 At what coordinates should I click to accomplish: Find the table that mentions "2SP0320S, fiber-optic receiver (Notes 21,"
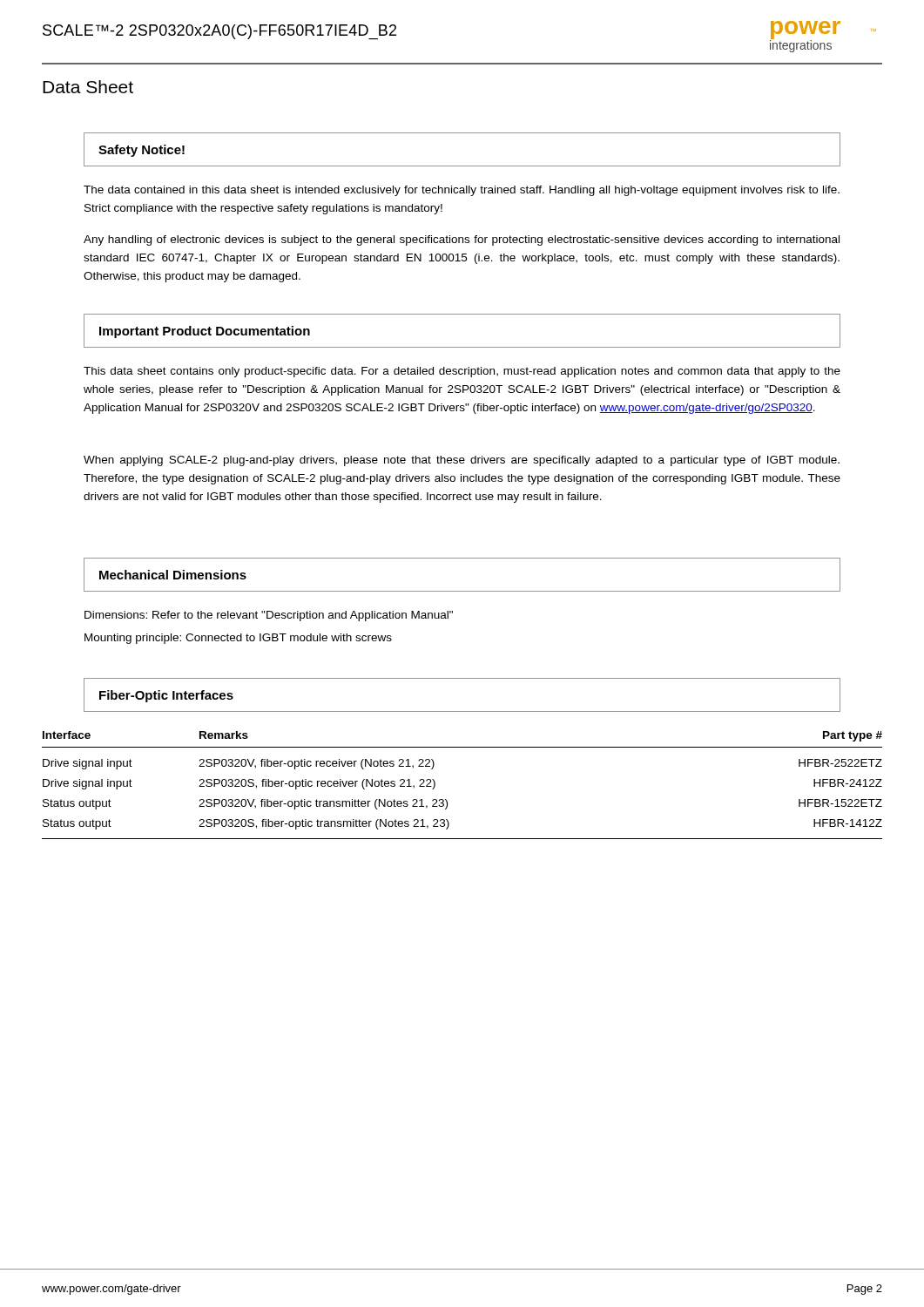[x=462, y=781]
